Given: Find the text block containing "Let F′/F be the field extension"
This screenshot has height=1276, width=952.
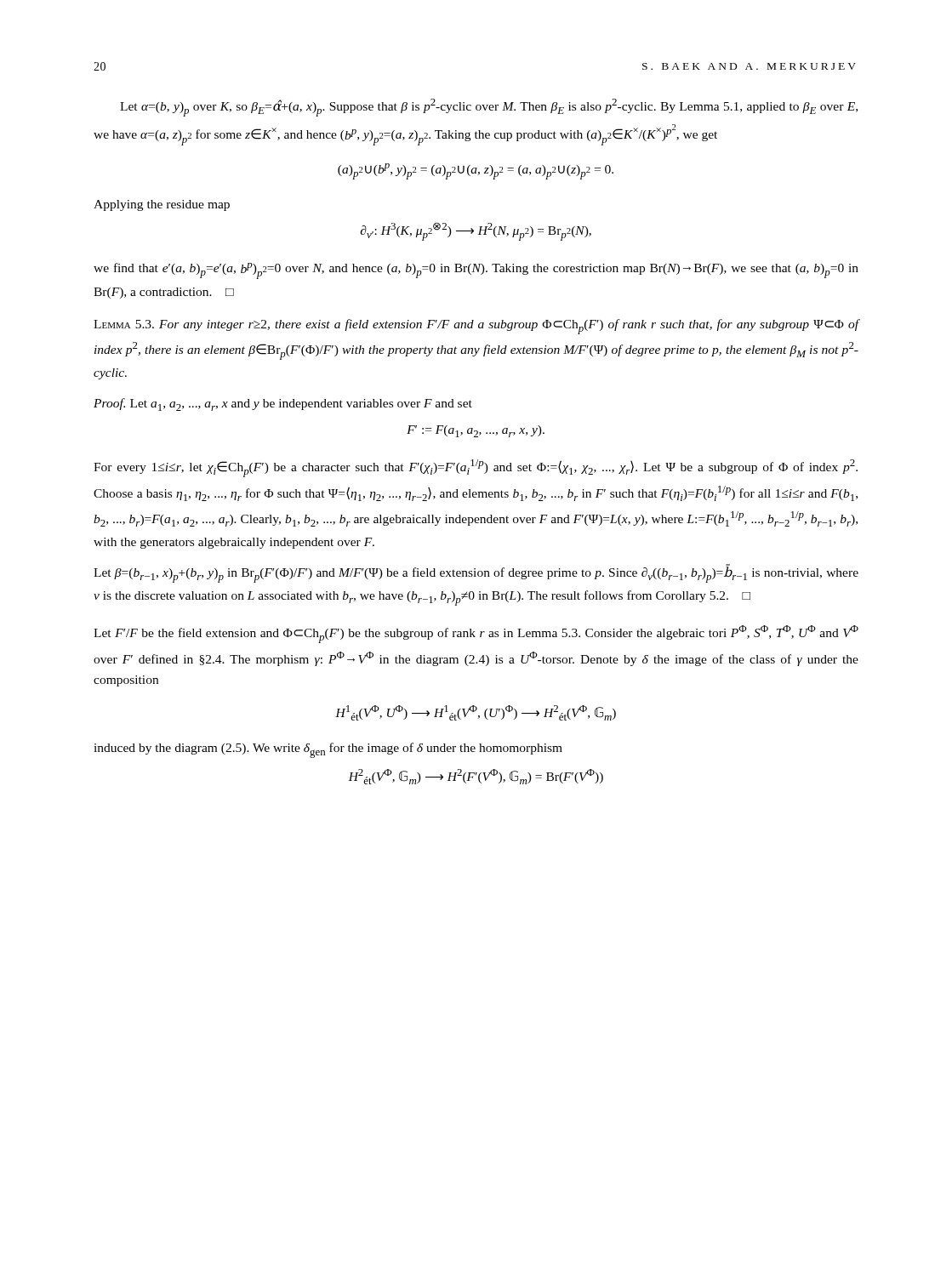Looking at the screenshot, I should point(476,655).
